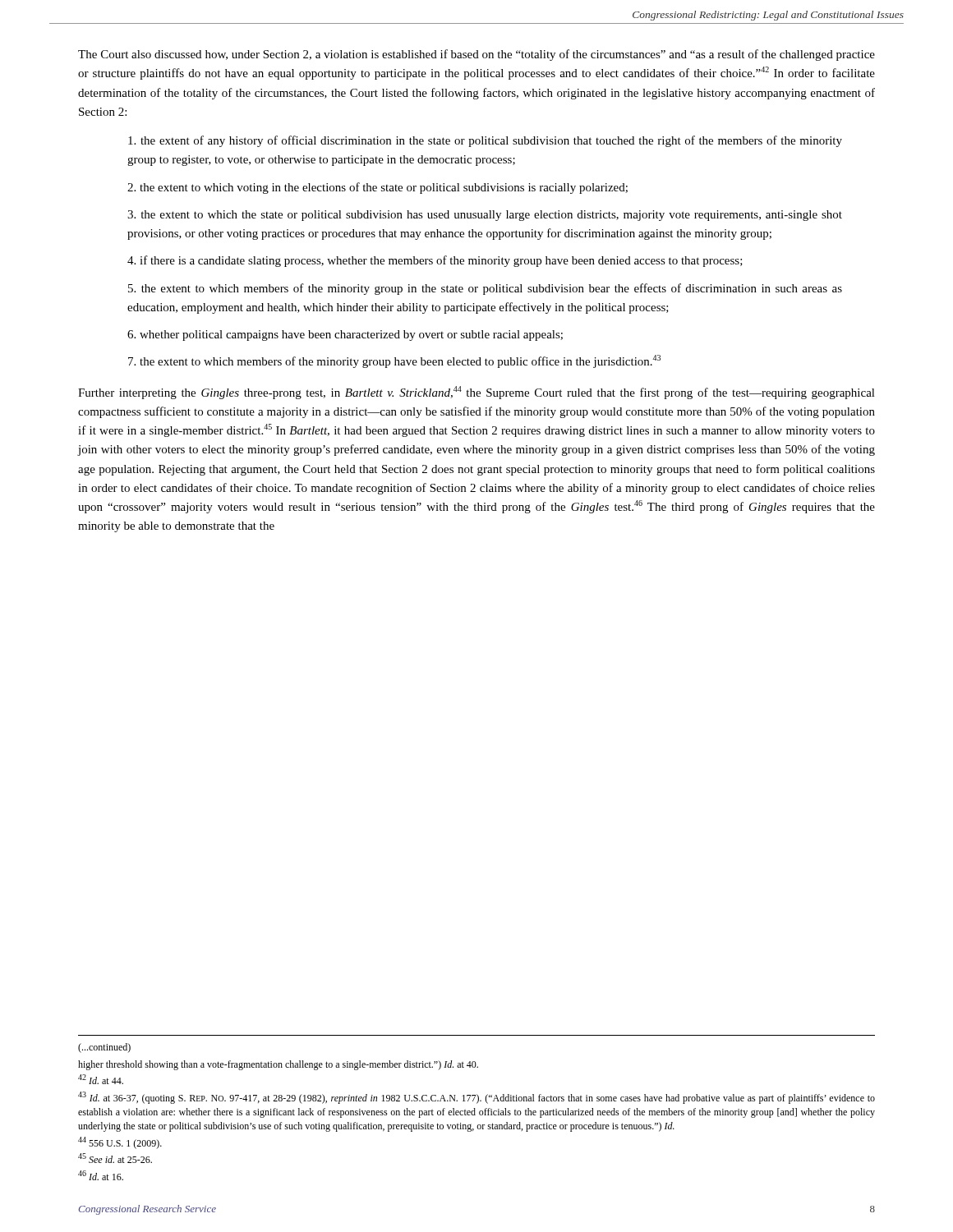Click on the block starting "3. the extent to which"
This screenshot has height=1232, width=953.
[x=485, y=224]
